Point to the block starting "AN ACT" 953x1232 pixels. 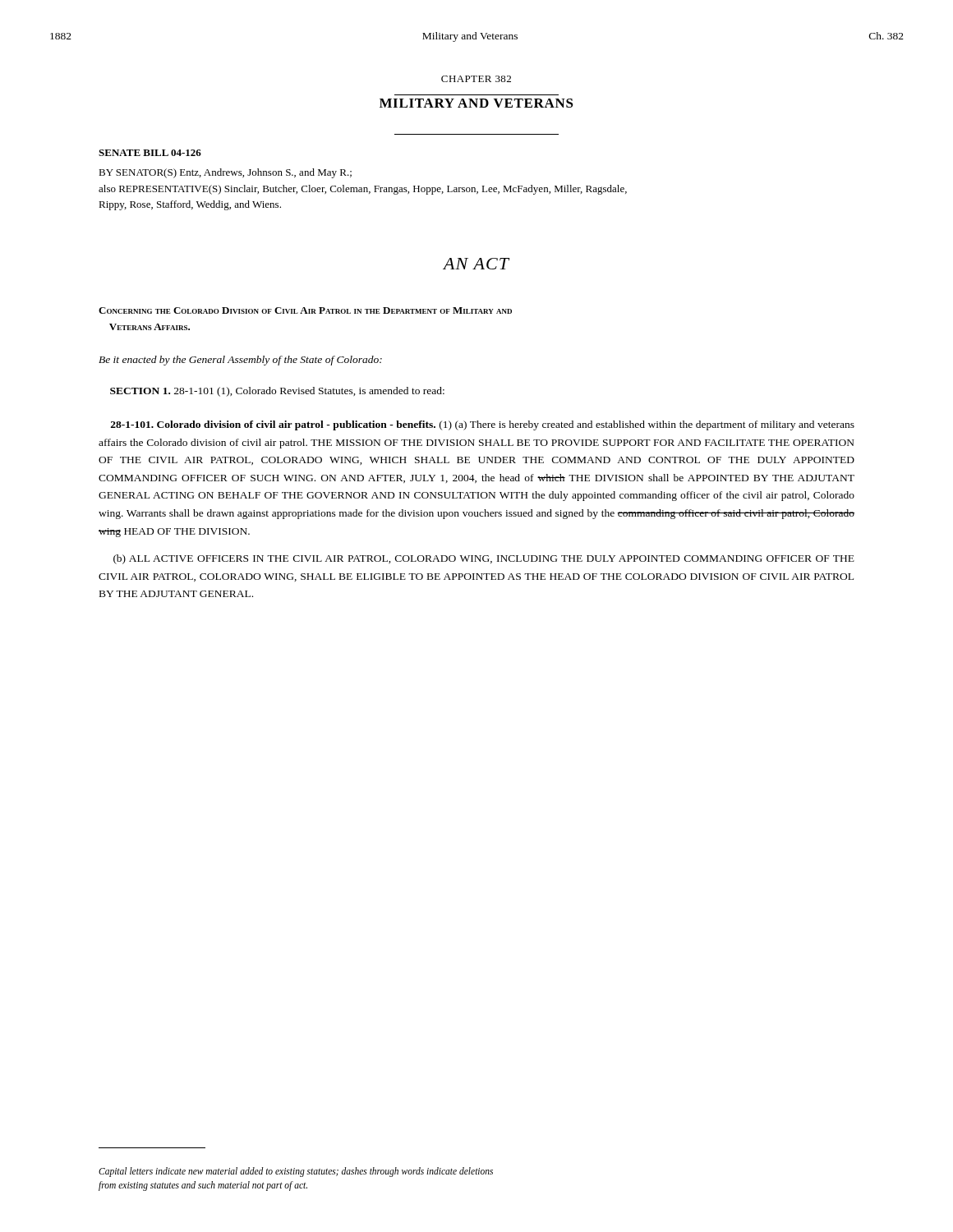click(476, 264)
